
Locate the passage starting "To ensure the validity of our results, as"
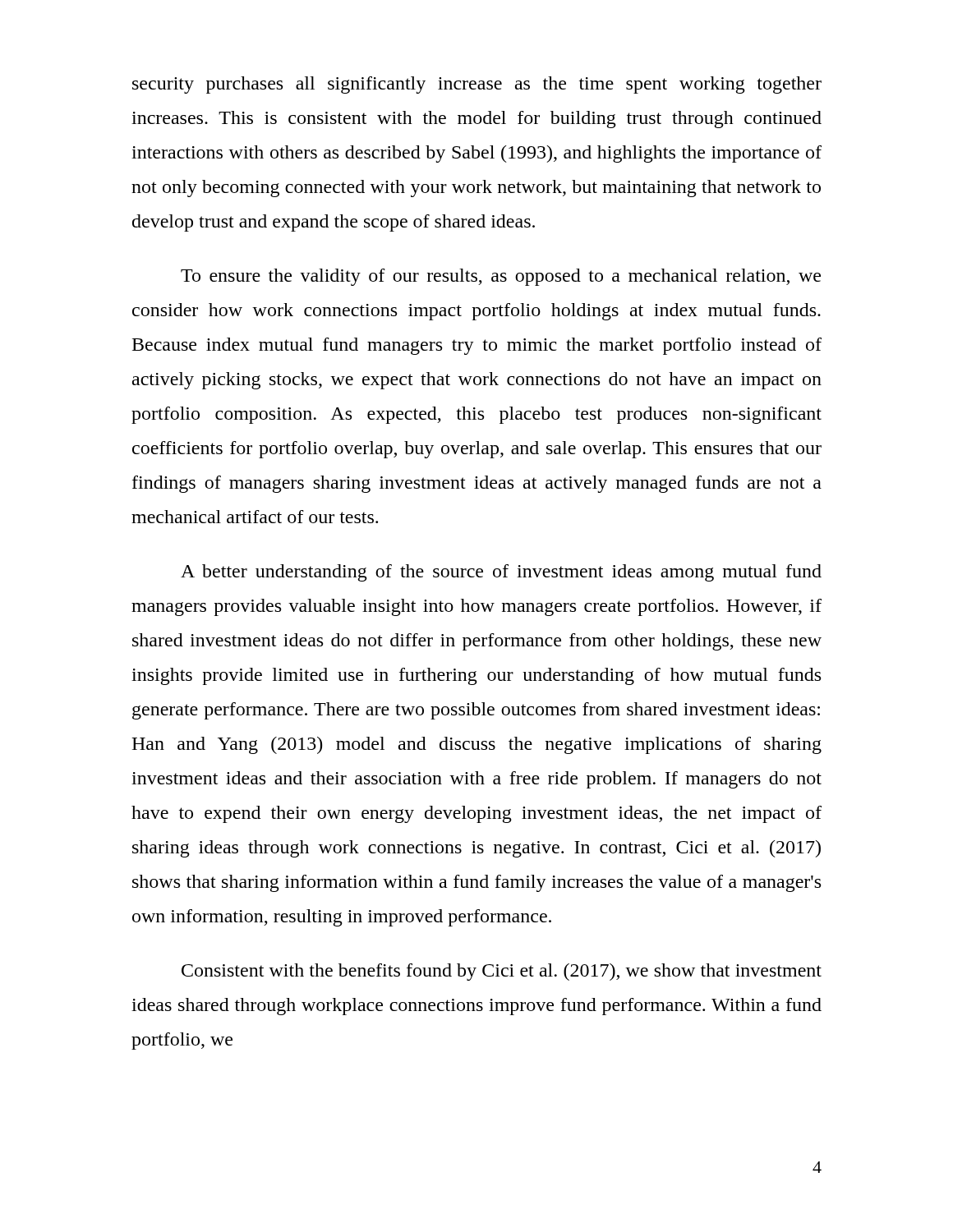pos(476,396)
